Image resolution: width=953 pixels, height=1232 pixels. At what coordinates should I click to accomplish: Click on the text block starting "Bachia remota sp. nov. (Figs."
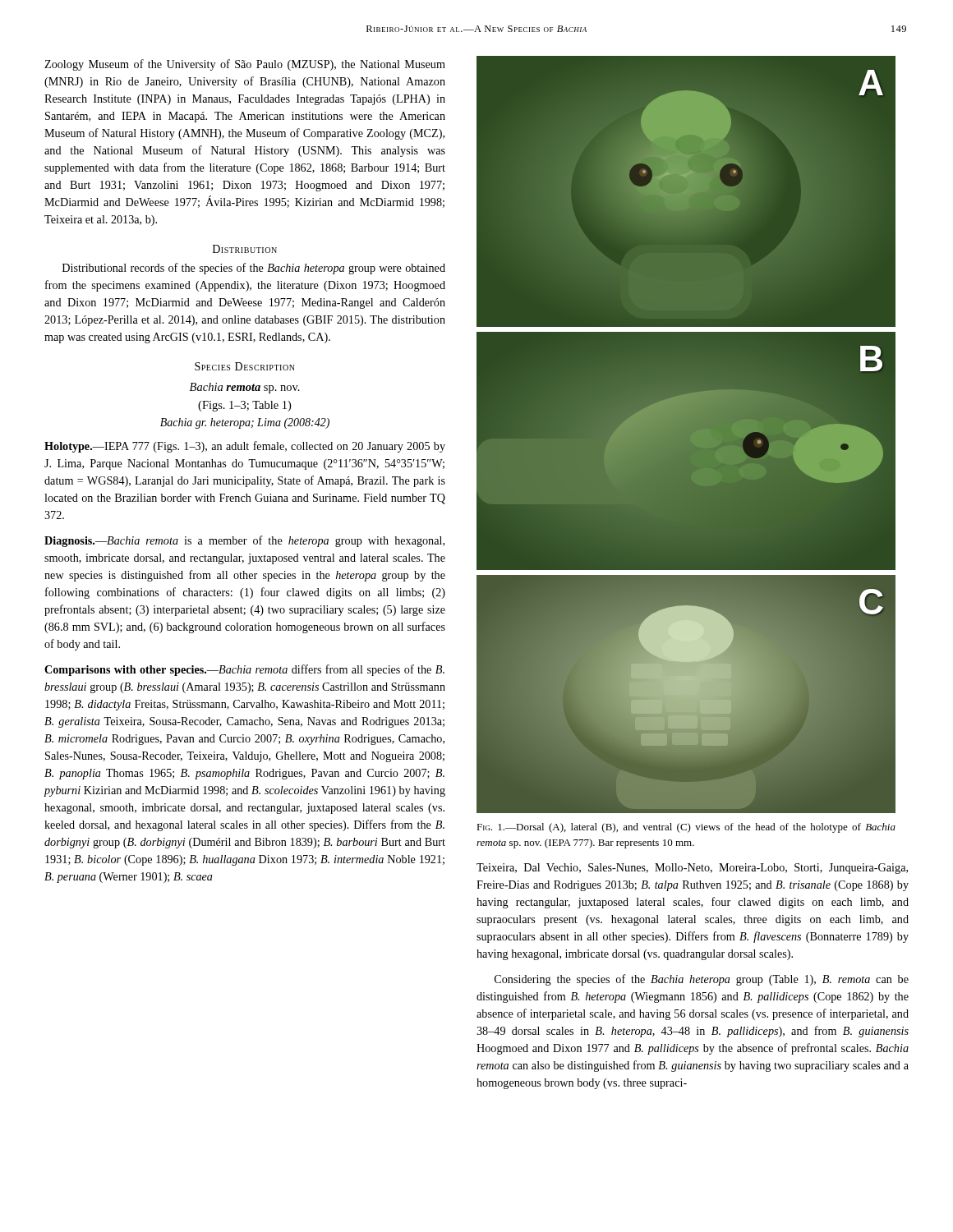tap(245, 396)
